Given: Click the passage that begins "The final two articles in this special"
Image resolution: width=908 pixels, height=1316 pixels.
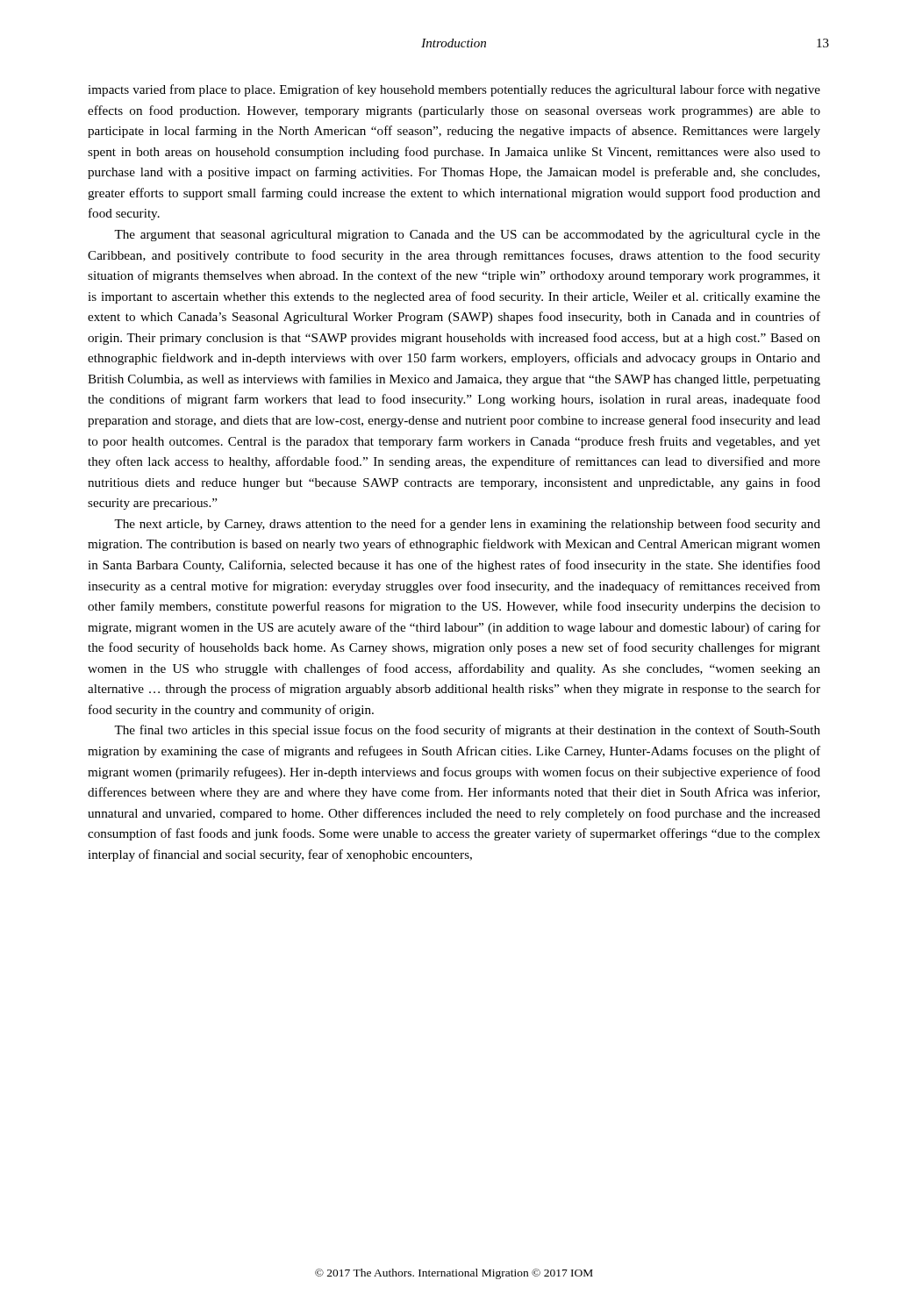Looking at the screenshot, I should (454, 792).
